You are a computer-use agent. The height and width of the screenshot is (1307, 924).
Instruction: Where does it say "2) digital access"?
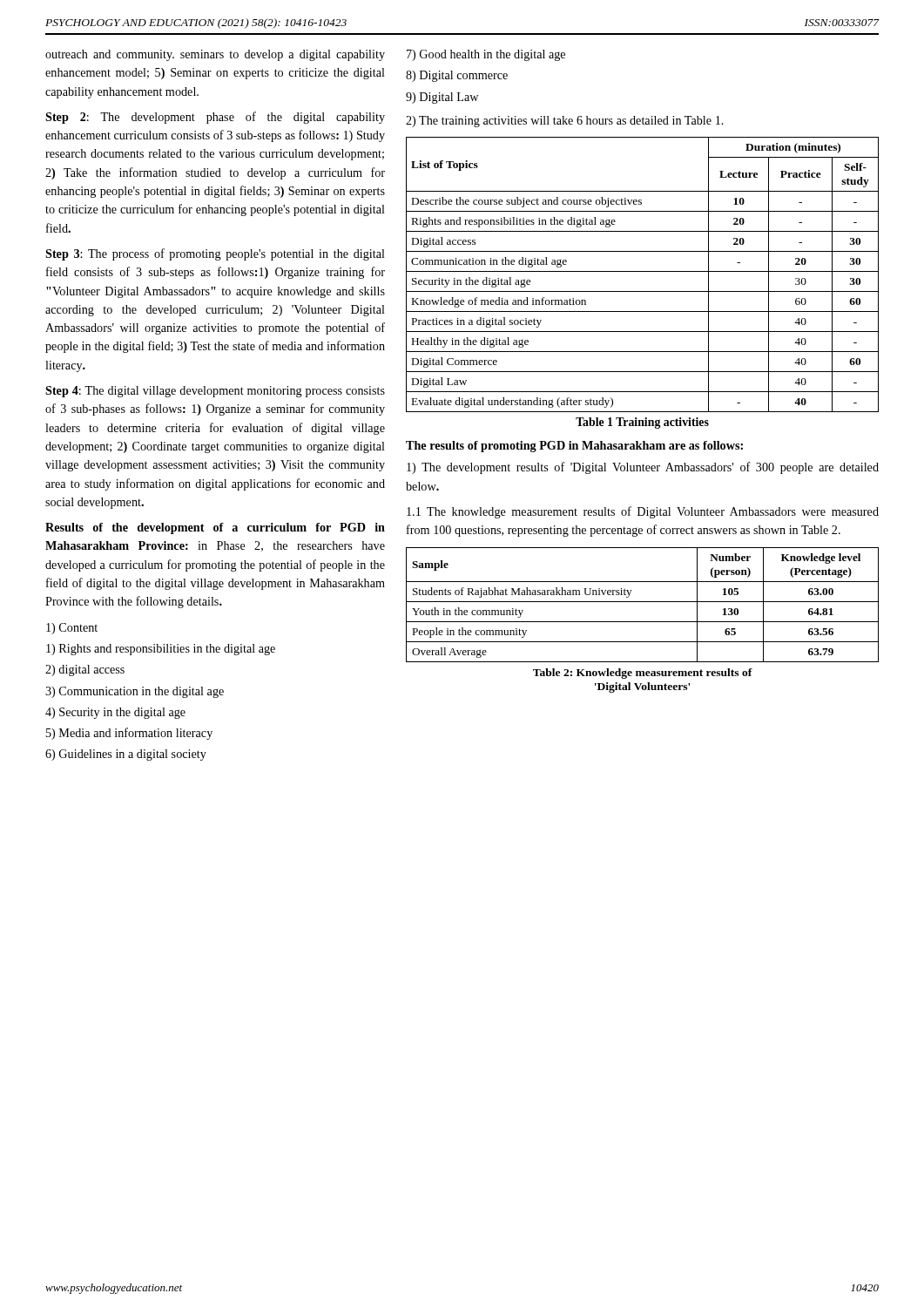coord(85,669)
